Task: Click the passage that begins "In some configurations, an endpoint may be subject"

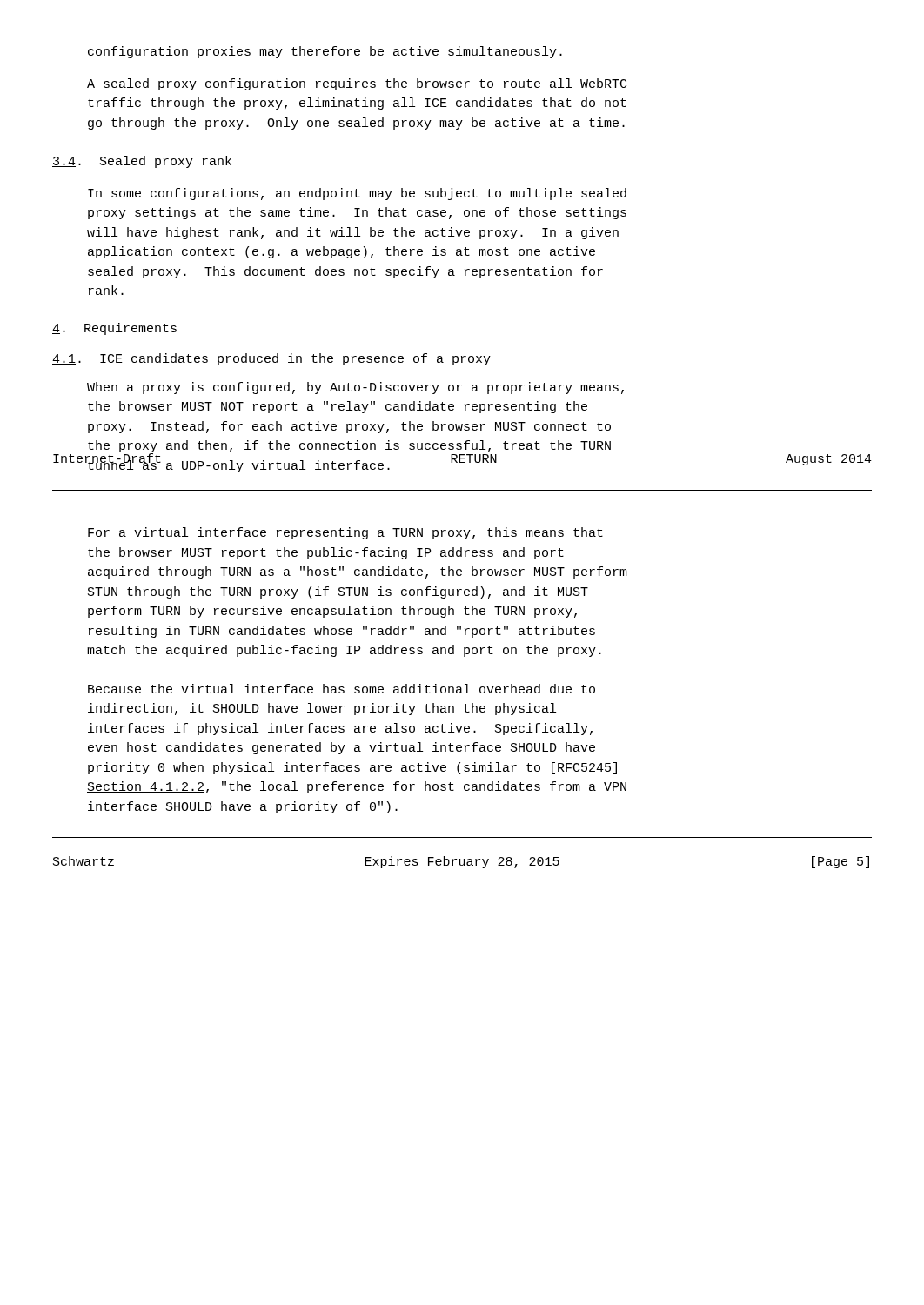Action: pos(357,243)
